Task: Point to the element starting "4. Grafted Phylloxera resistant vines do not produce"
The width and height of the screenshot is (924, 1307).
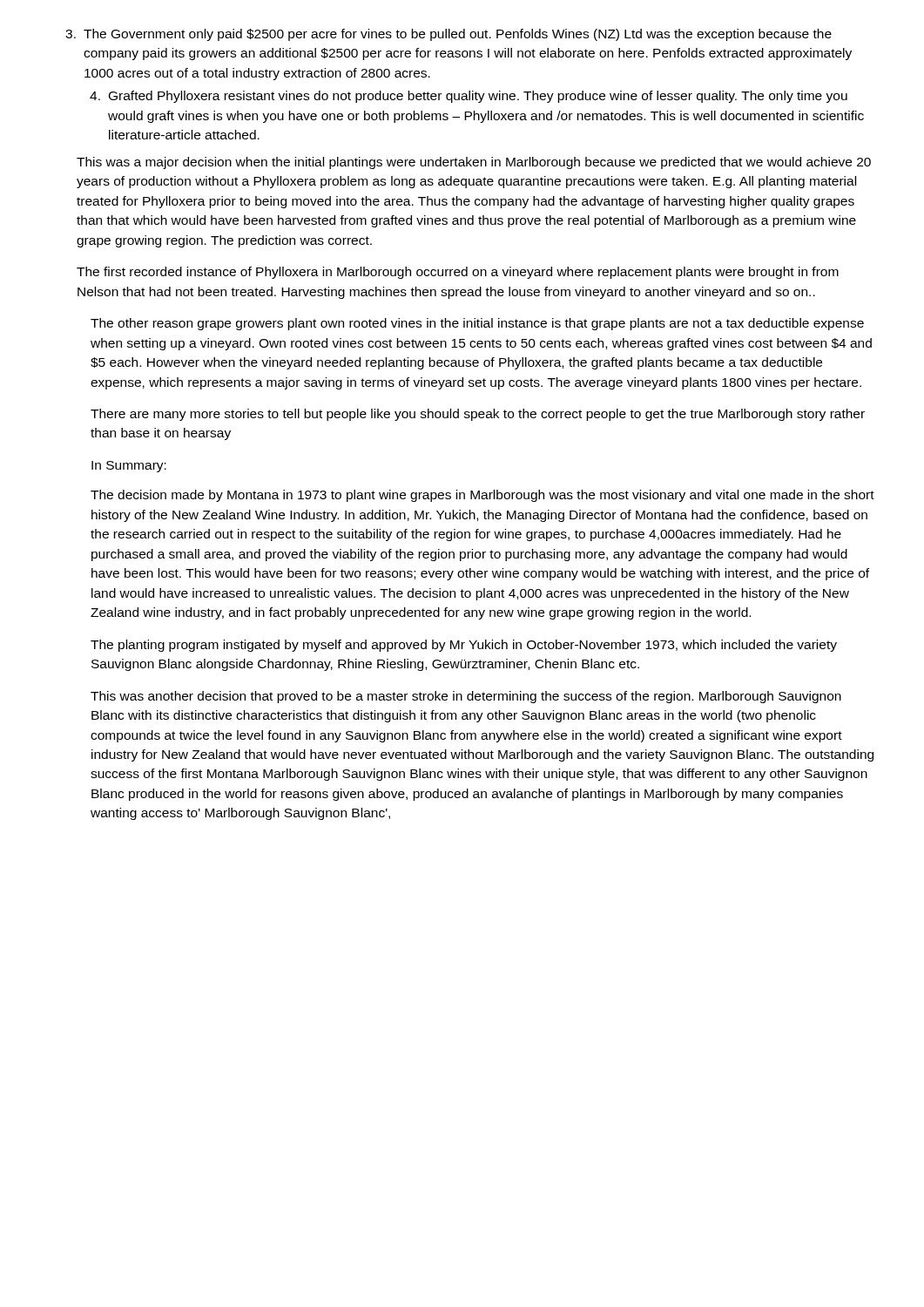Action: click(x=478, y=116)
